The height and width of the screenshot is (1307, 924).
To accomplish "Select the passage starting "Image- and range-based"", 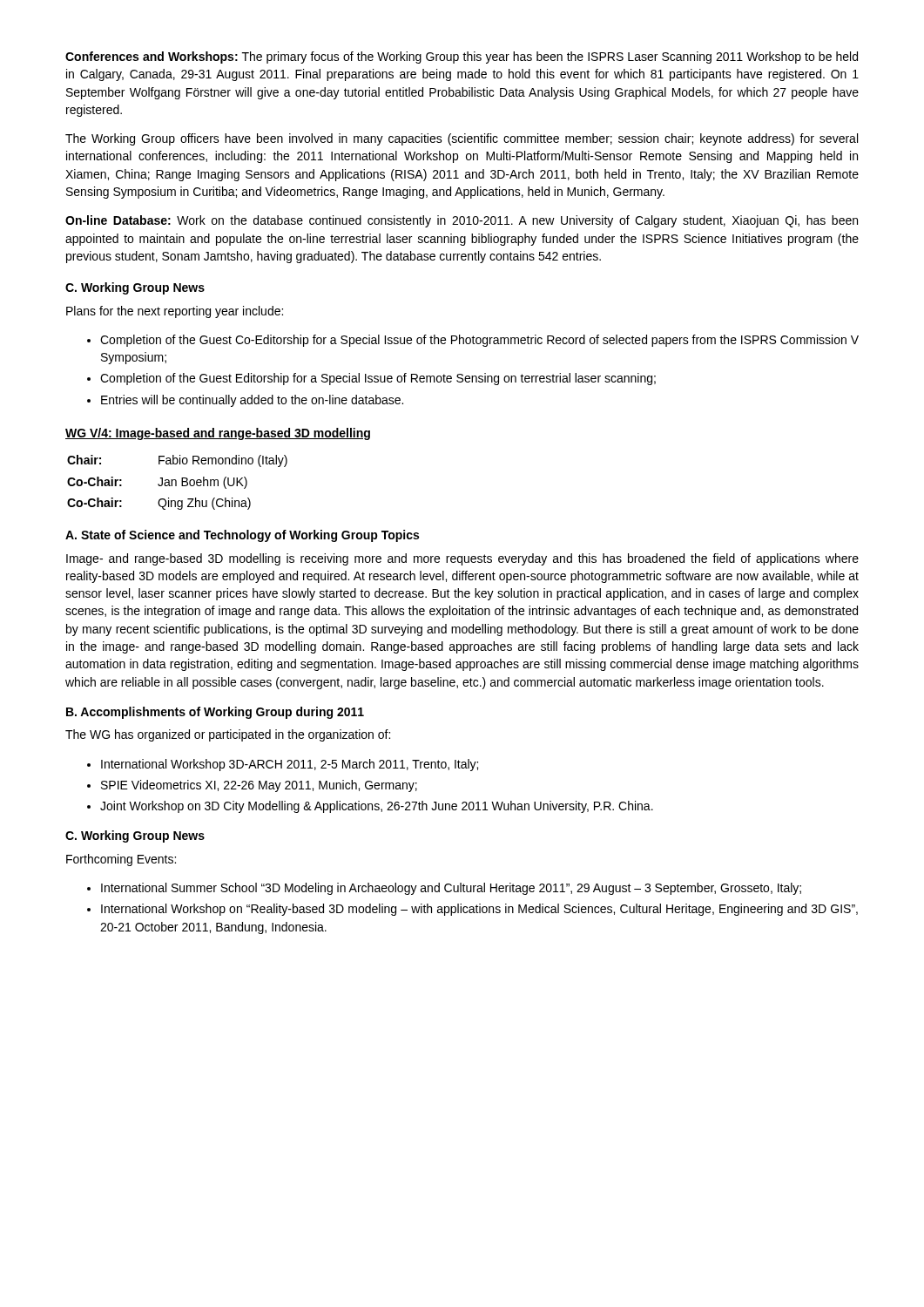I will point(462,620).
